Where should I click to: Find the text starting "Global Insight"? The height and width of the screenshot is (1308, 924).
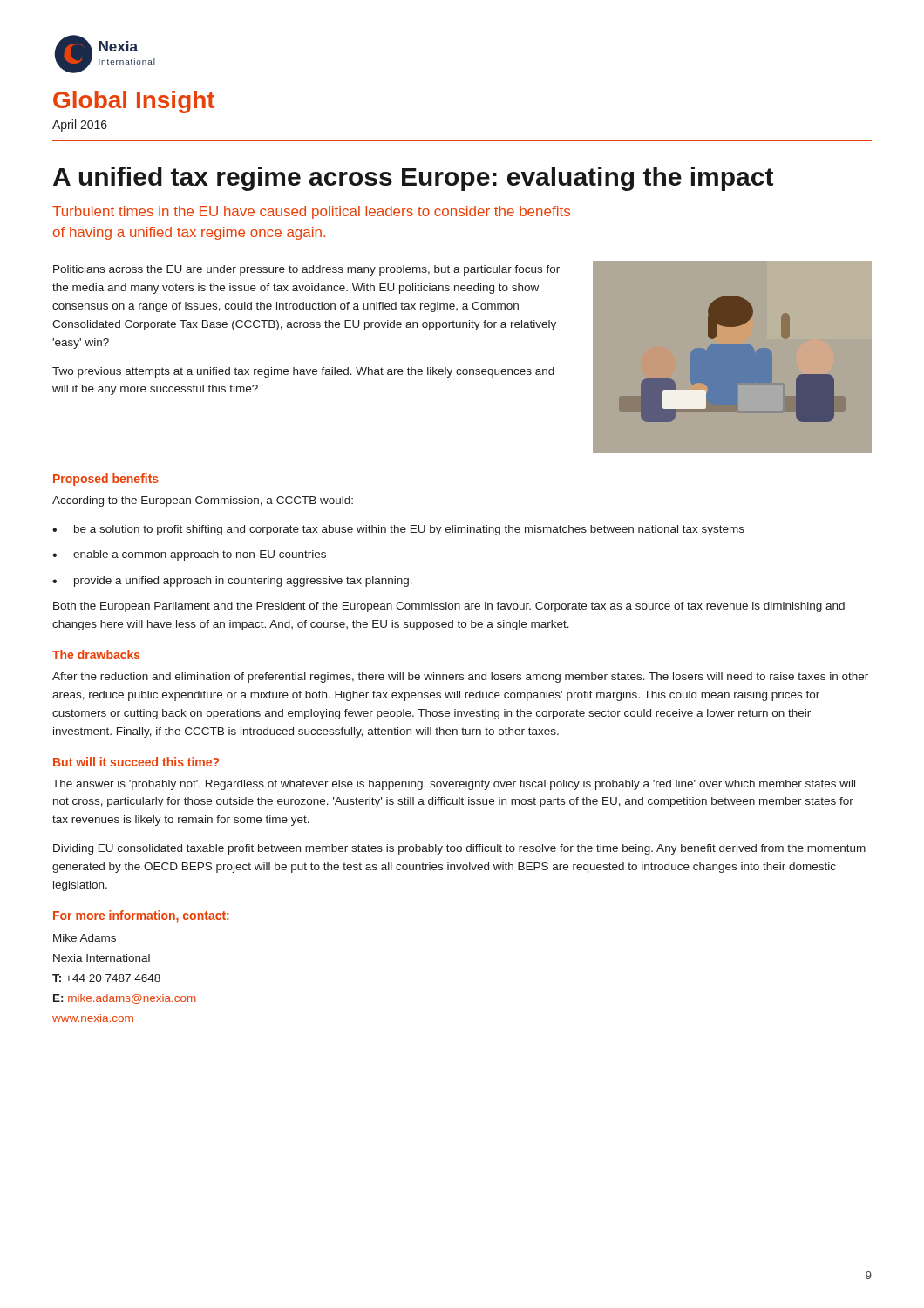point(134,101)
